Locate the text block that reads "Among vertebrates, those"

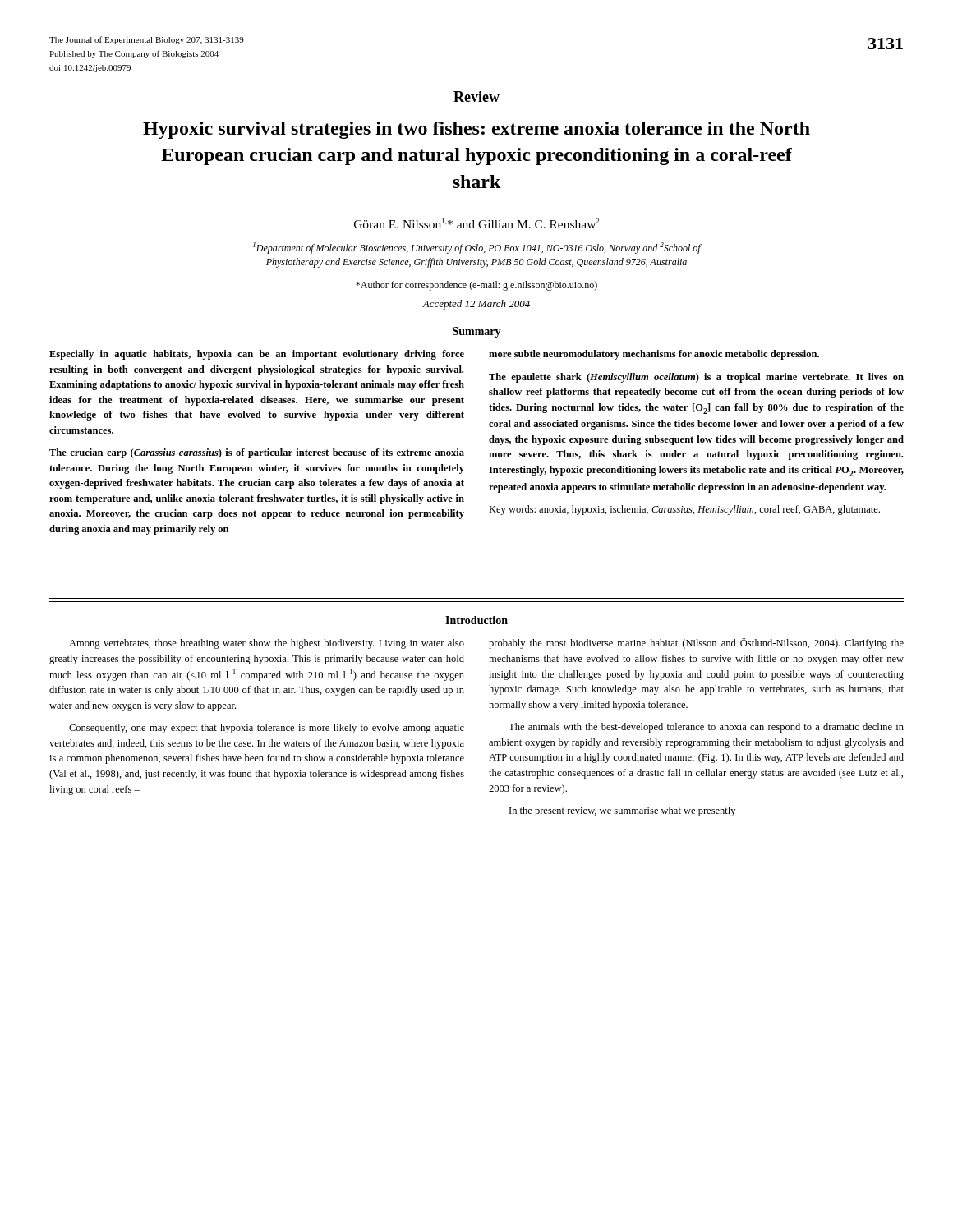coord(257,716)
